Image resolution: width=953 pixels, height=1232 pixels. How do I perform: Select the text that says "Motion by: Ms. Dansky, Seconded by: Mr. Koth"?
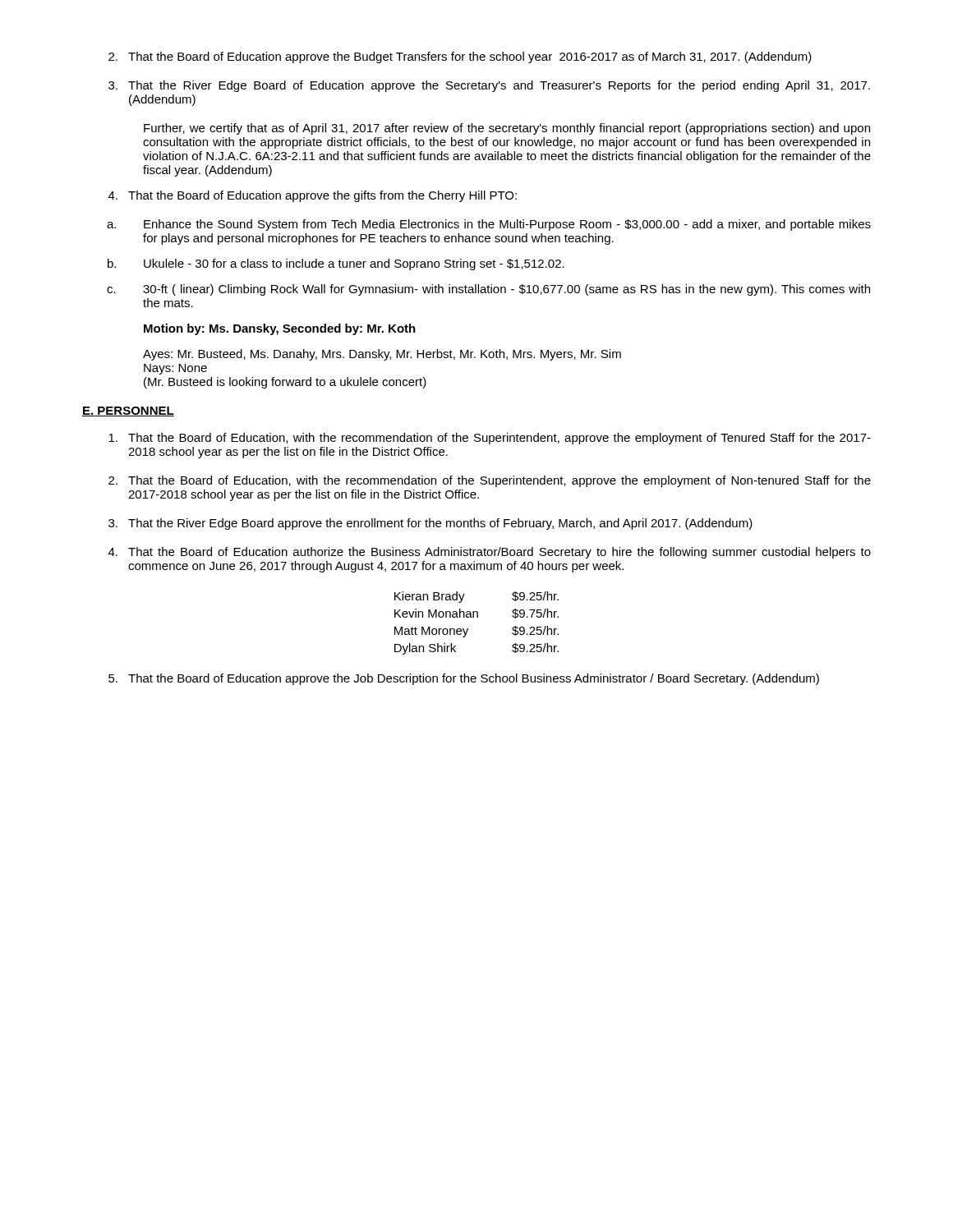click(279, 328)
